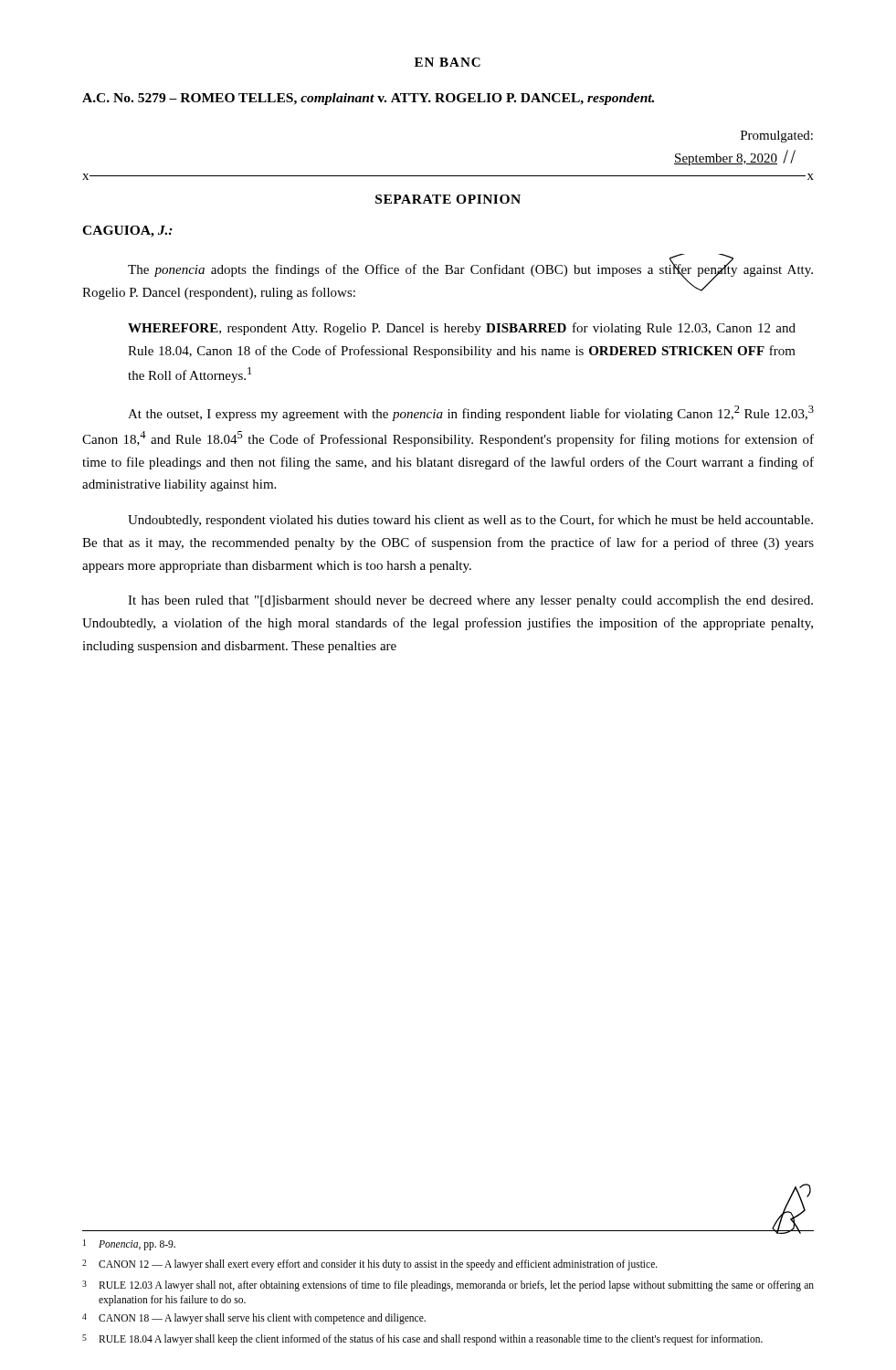The image size is (896, 1370).
Task: Click the passage that begins "It has been ruled that"
Action: point(448,623)
